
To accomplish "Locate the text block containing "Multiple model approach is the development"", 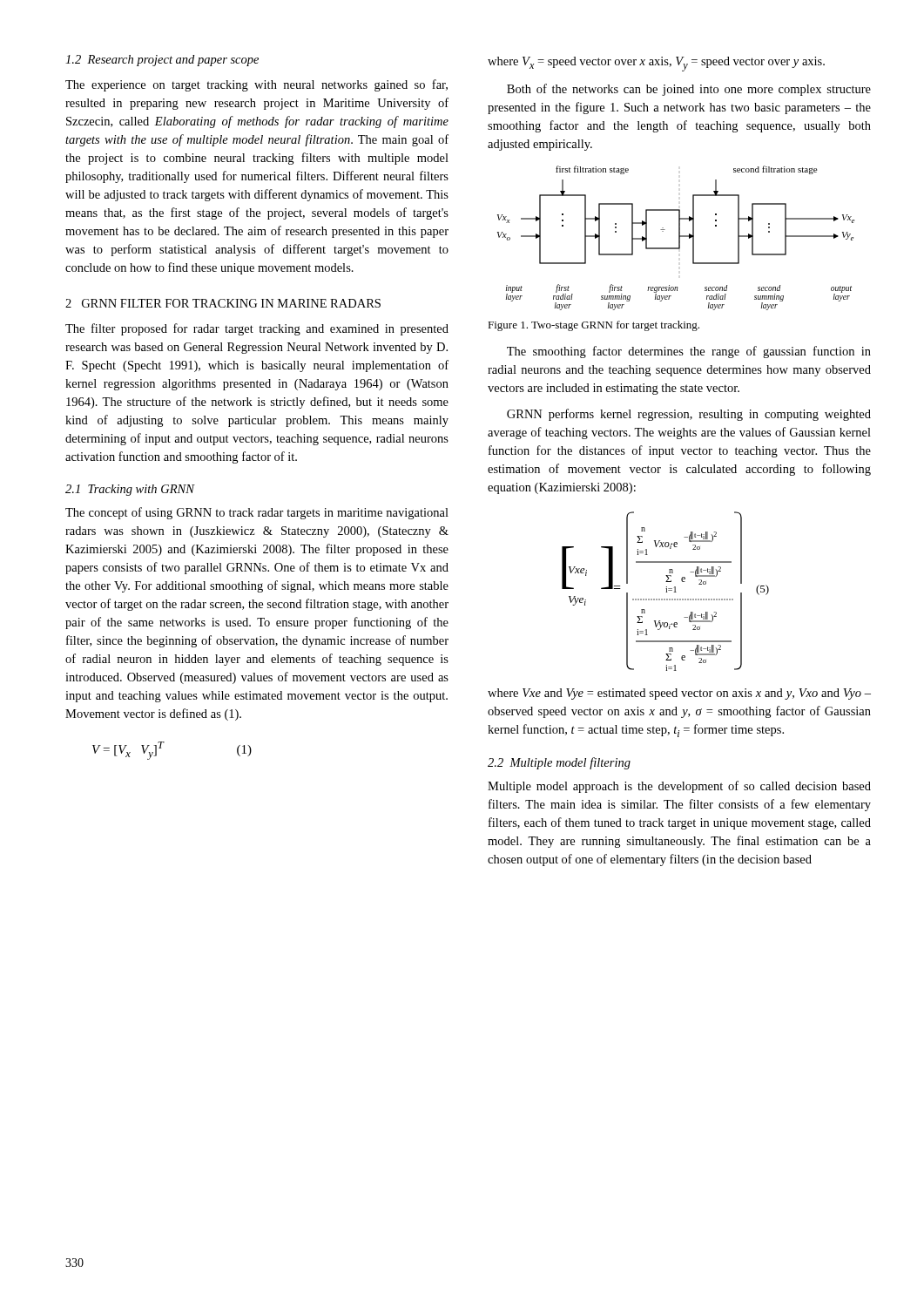I will [x=679, y=823].
